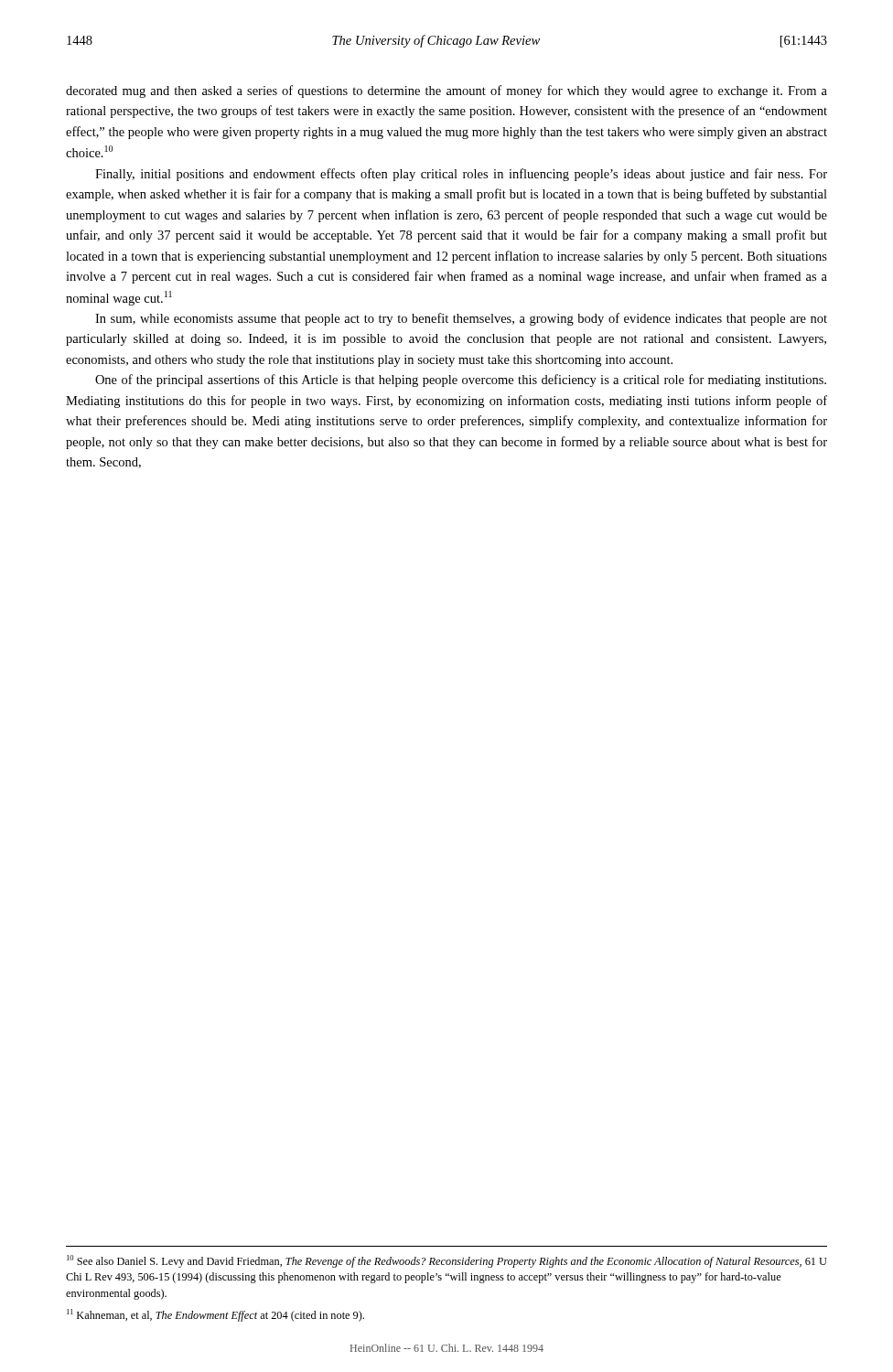Find the text block that says "Finally, initial positions and endowment effects often"
The height and width of the screenshot is (1372, 893).
pyautogui.click(x=446, y=236)
